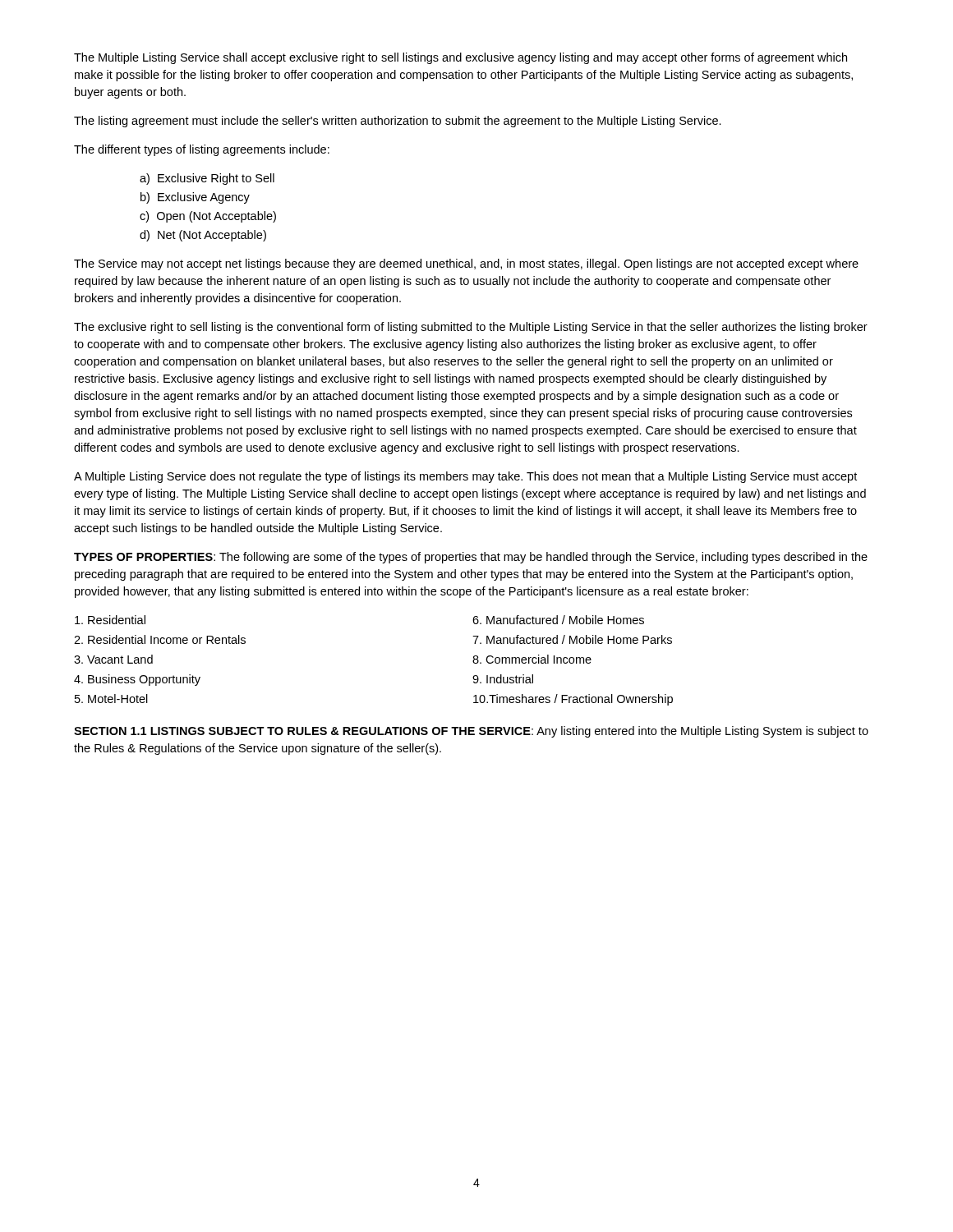Where is the passage that starts "d) Net (Not"?
Viewport: 953px width, 1232px height.
point(203,235)
